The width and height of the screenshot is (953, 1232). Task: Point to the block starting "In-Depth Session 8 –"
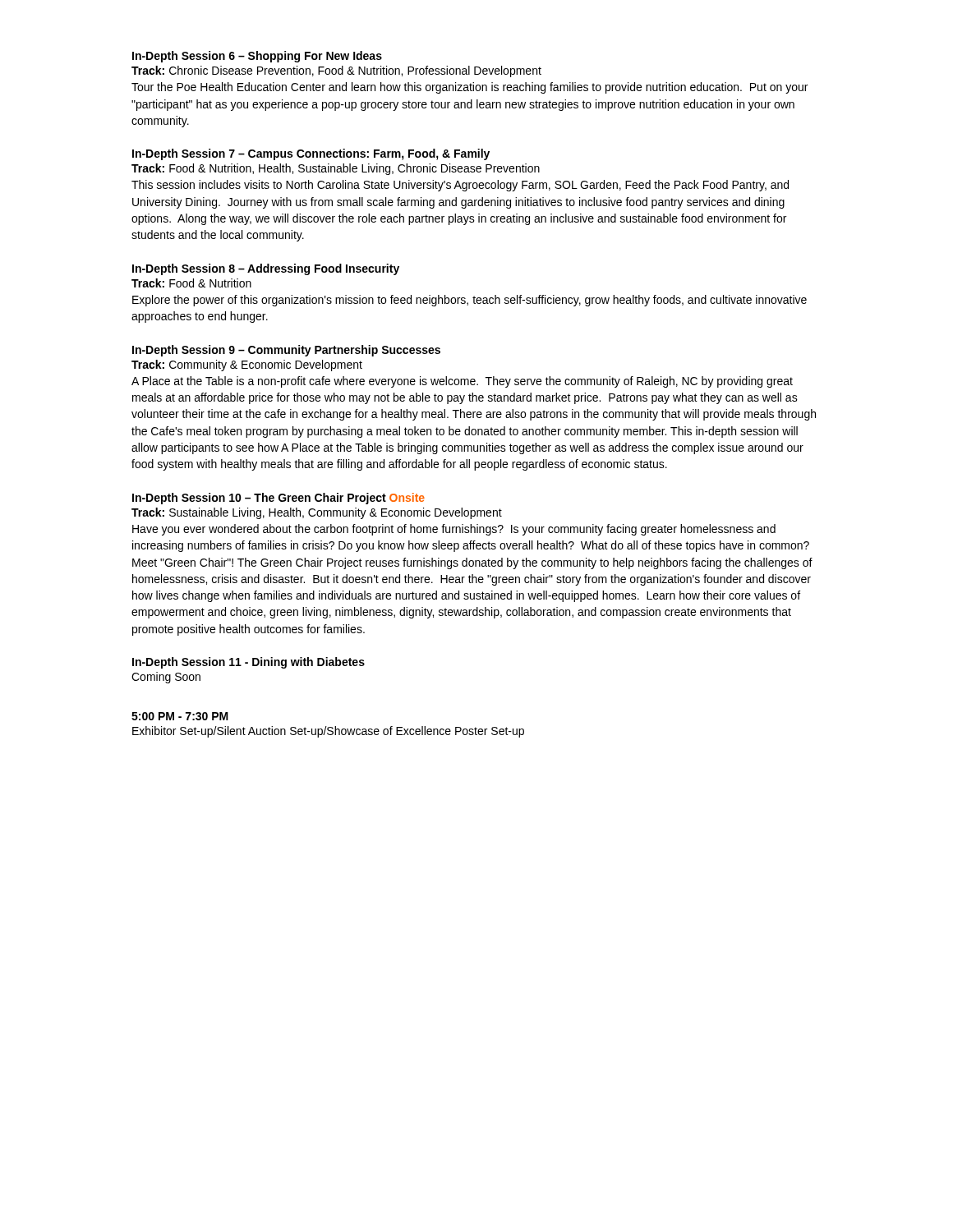tap(265, 268)
